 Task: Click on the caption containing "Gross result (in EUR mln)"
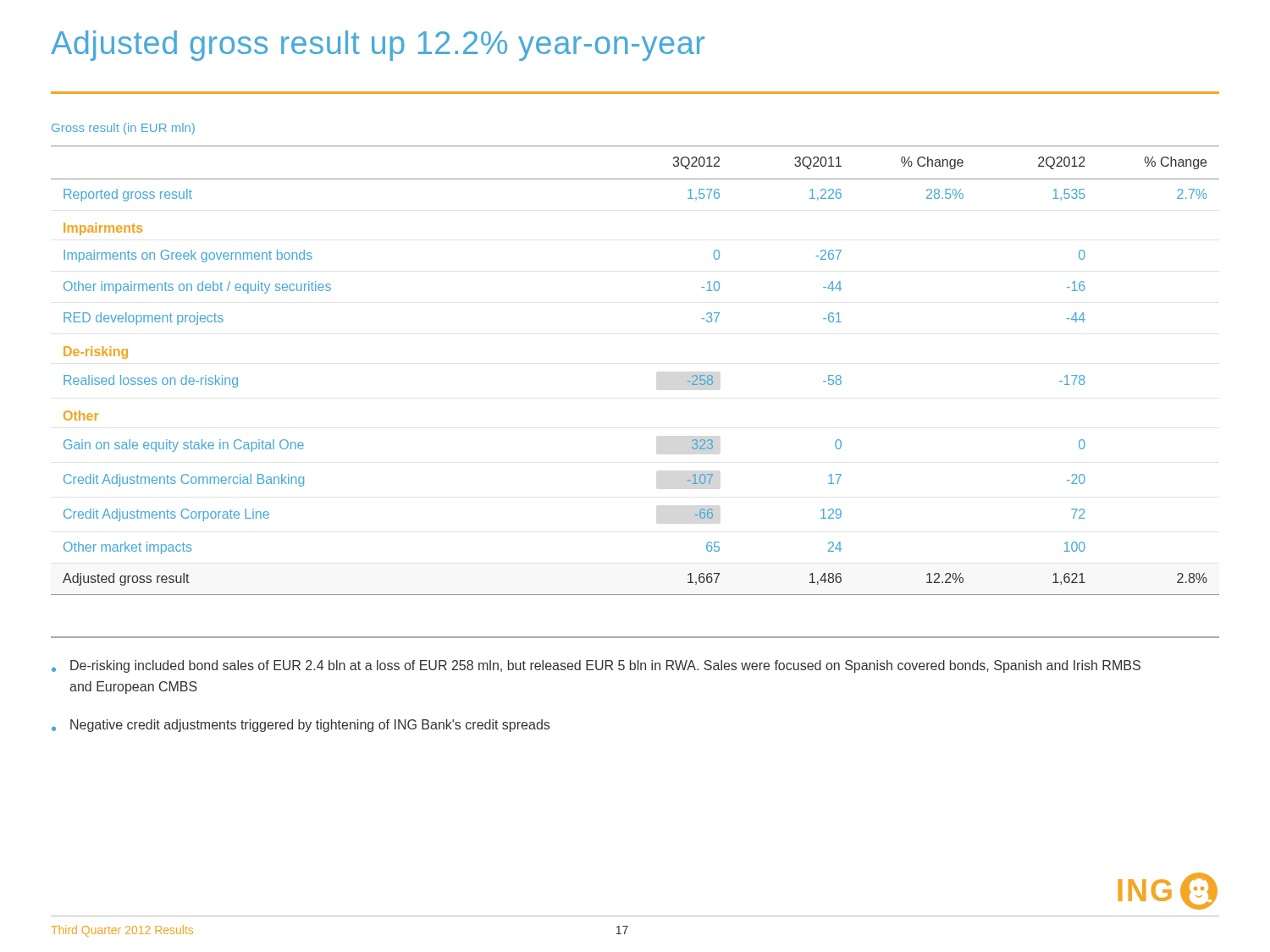(x=123, y=127)
